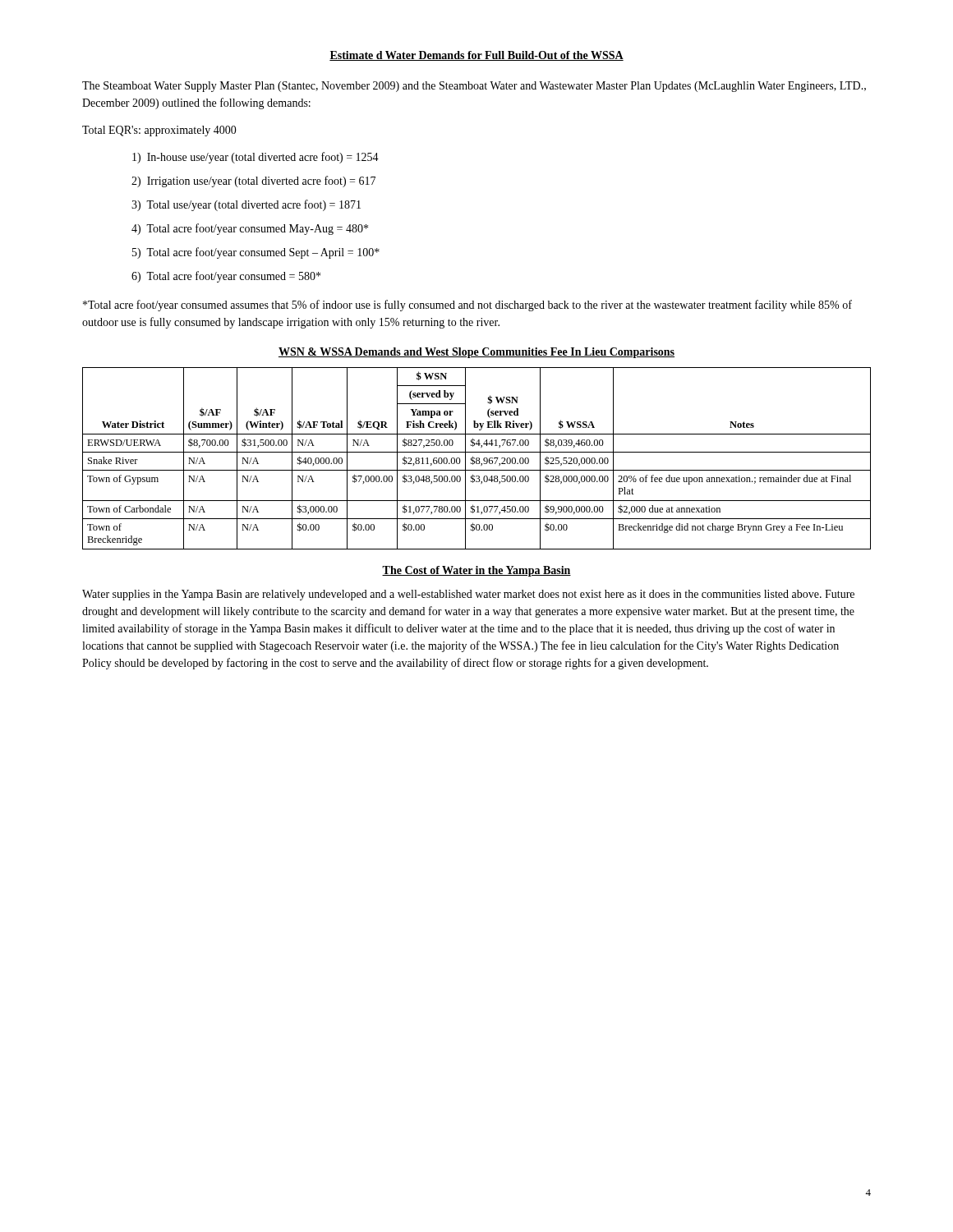This screenshot has width=953, height=1232.
Task: Find the title with the text "WSN & WSSA Demands"
Action: (476, 352)
